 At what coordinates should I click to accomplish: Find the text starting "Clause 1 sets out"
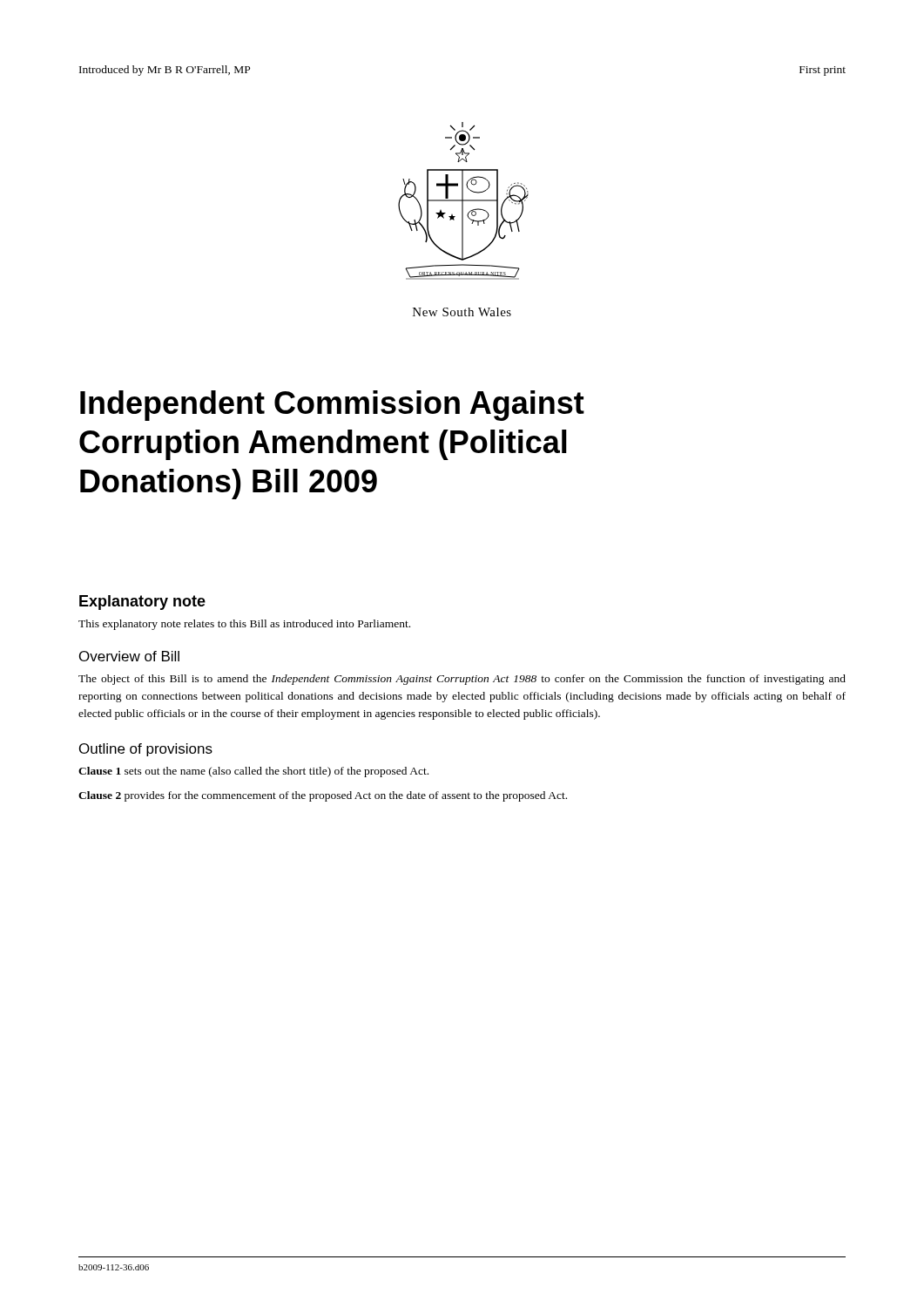point(253,772)
